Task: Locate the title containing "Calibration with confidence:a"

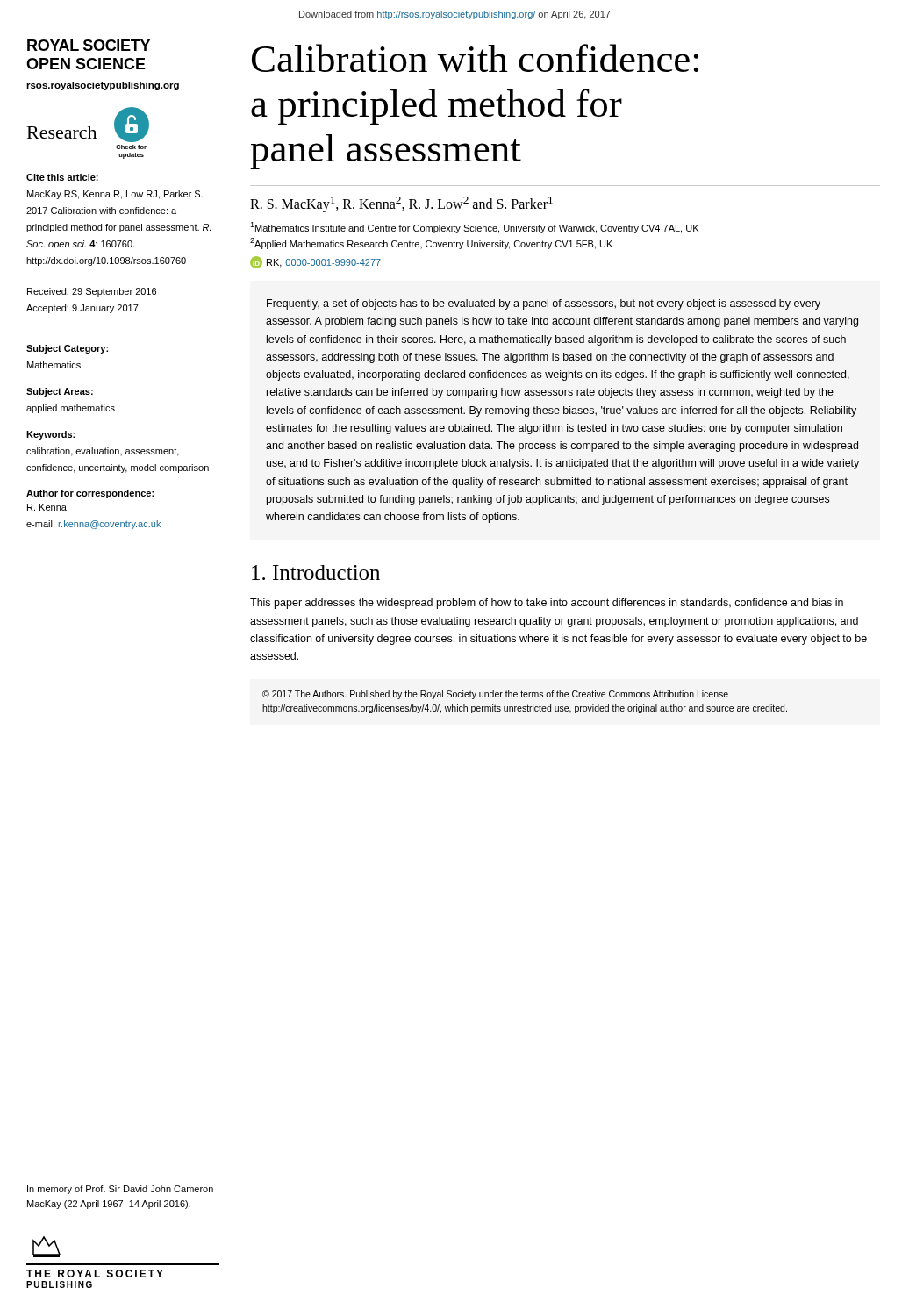Action: 476,103
